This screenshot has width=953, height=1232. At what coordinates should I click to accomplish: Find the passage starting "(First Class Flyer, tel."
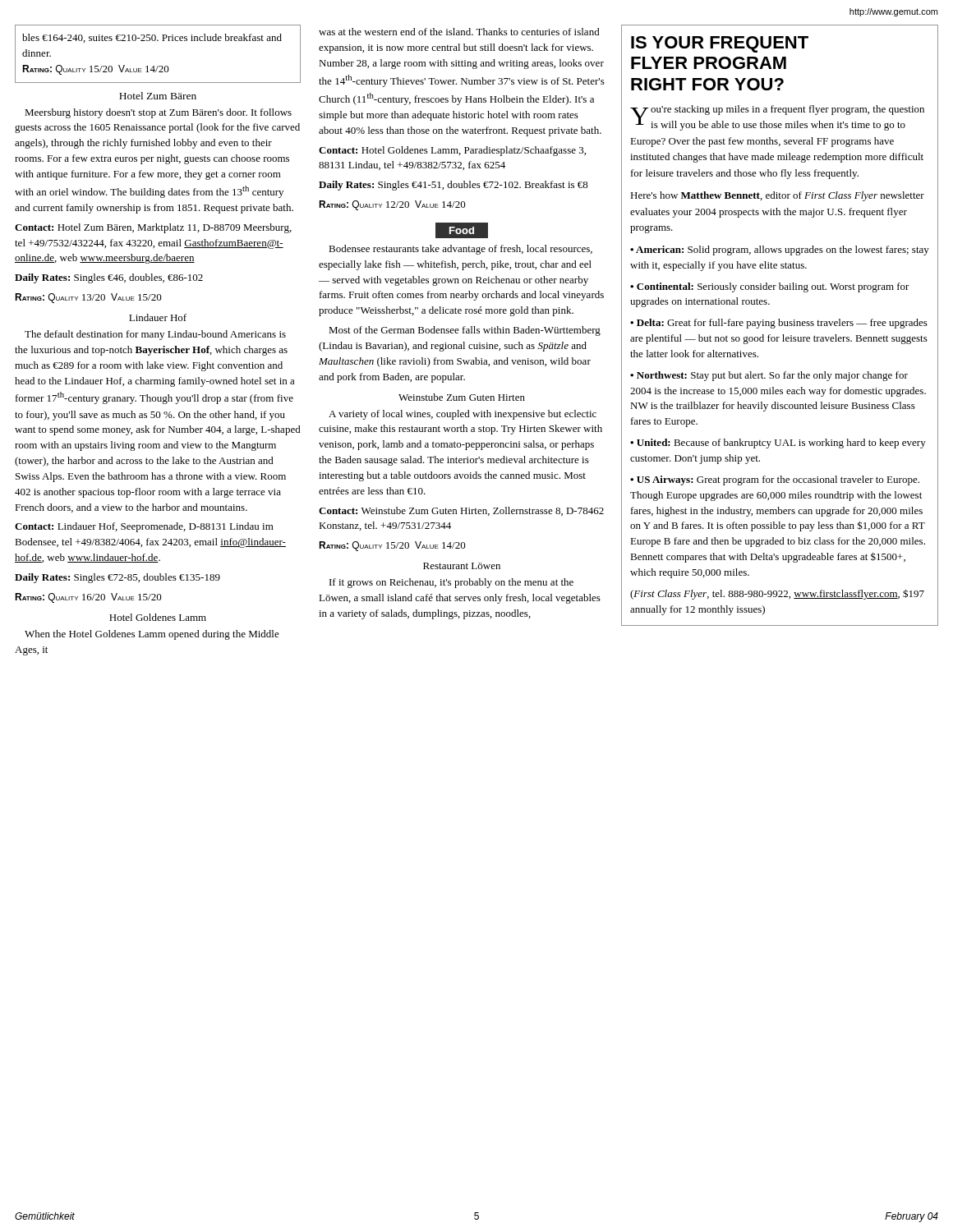pyautogui.click(x=777, y=601)
